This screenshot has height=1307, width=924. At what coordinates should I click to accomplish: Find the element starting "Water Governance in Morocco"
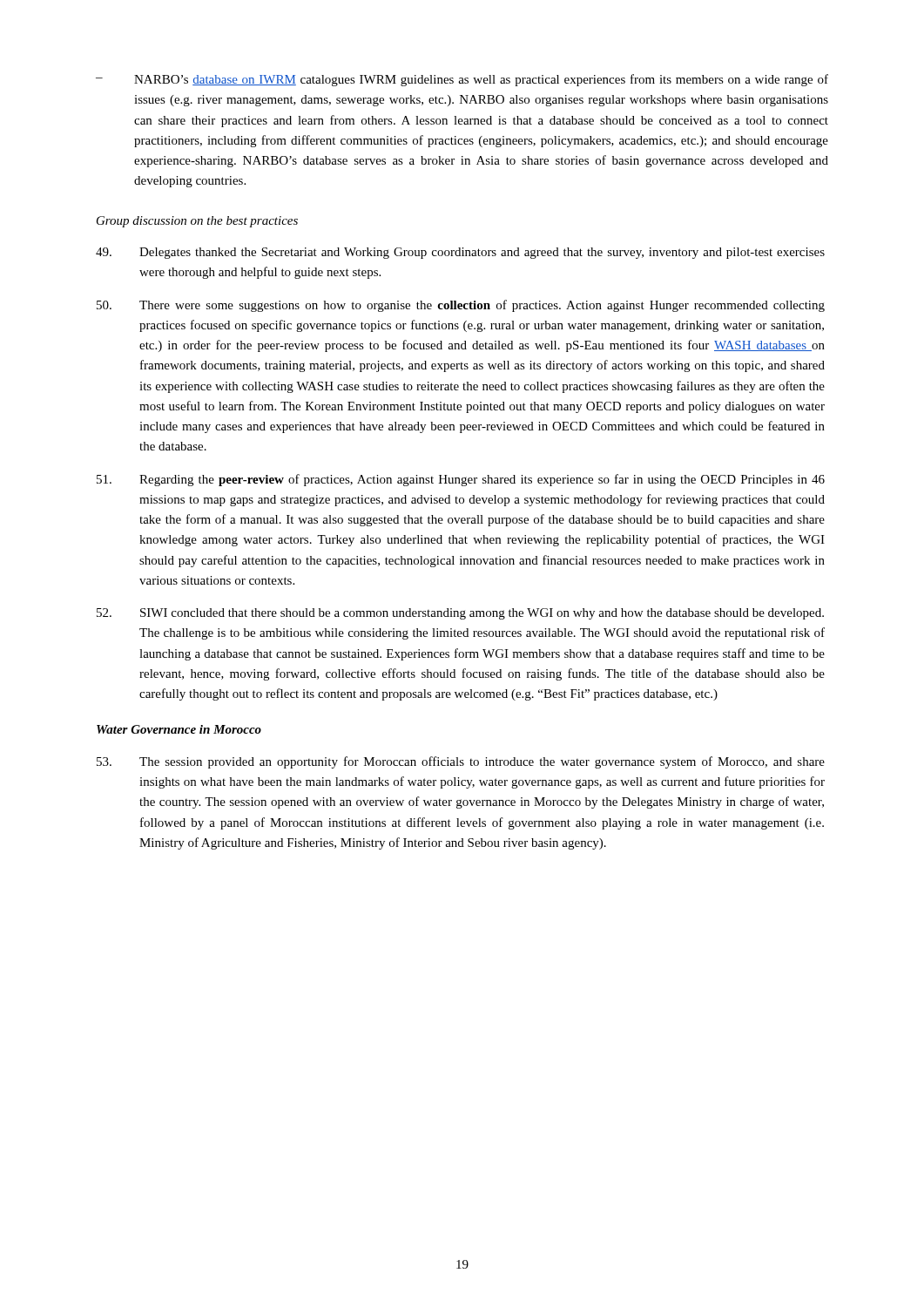pos(179,730)
